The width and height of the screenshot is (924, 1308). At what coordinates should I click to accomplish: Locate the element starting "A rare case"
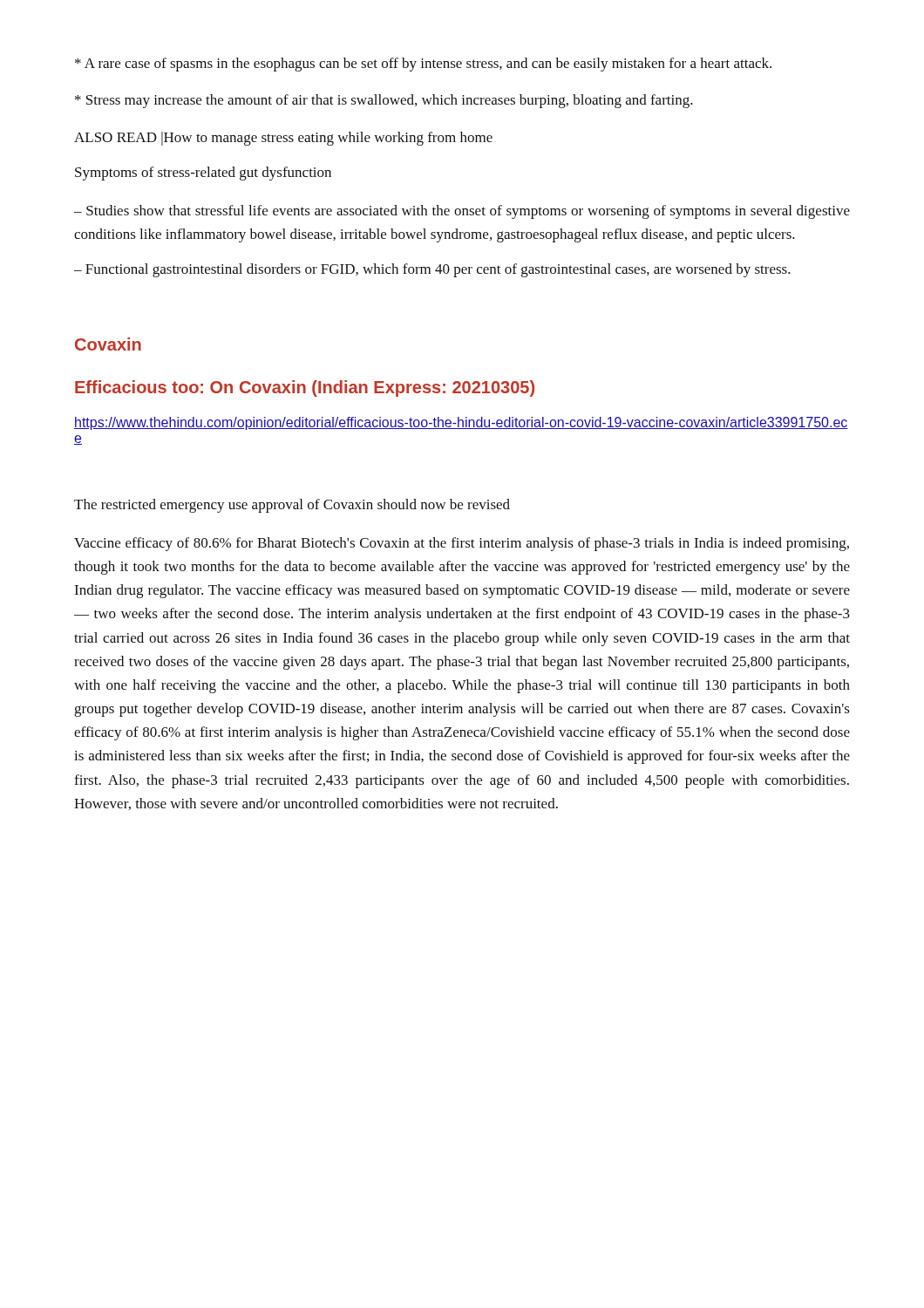coord(423,63)
